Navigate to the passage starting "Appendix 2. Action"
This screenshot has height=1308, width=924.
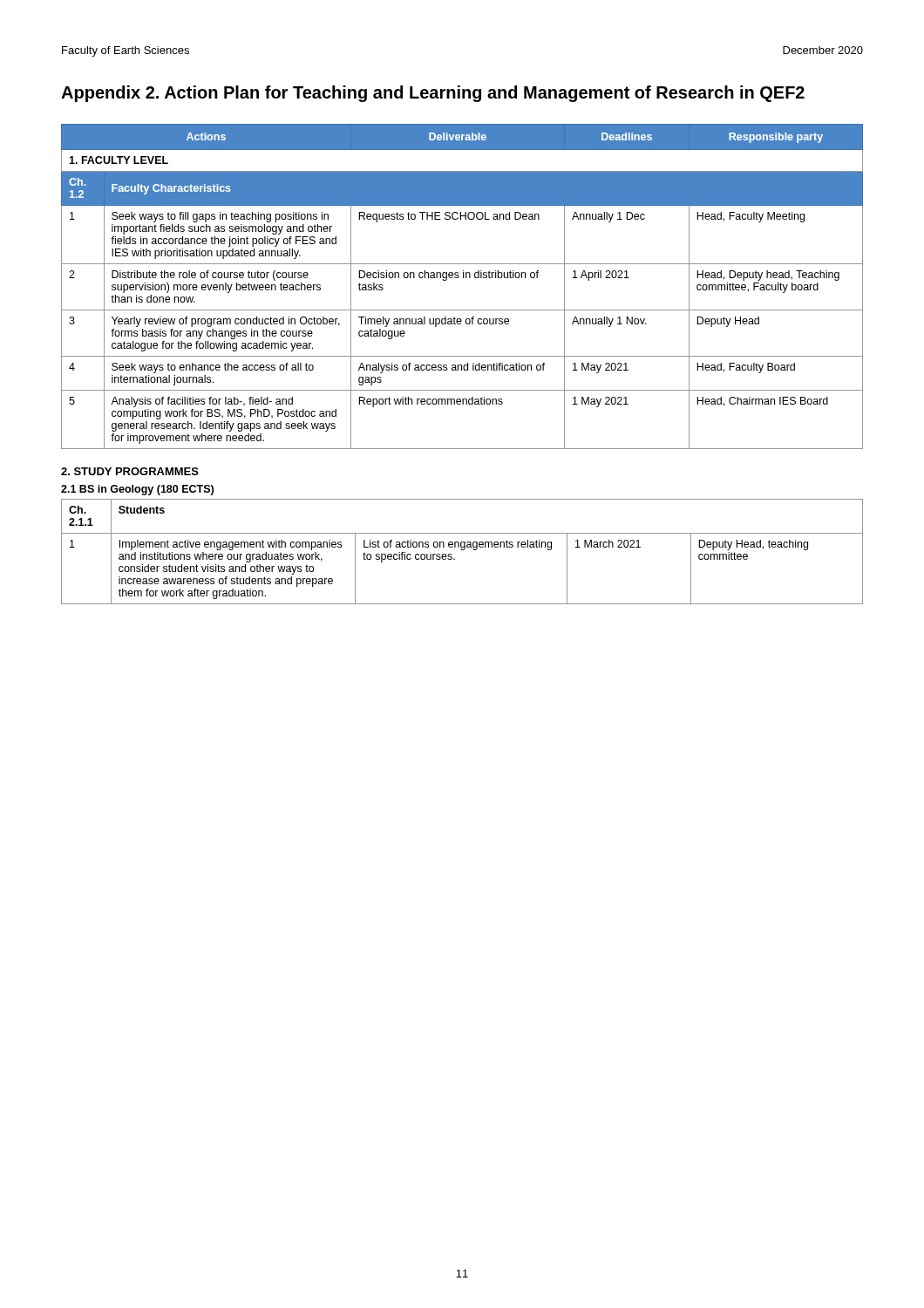pyautogui.click(x=462, y=93)
